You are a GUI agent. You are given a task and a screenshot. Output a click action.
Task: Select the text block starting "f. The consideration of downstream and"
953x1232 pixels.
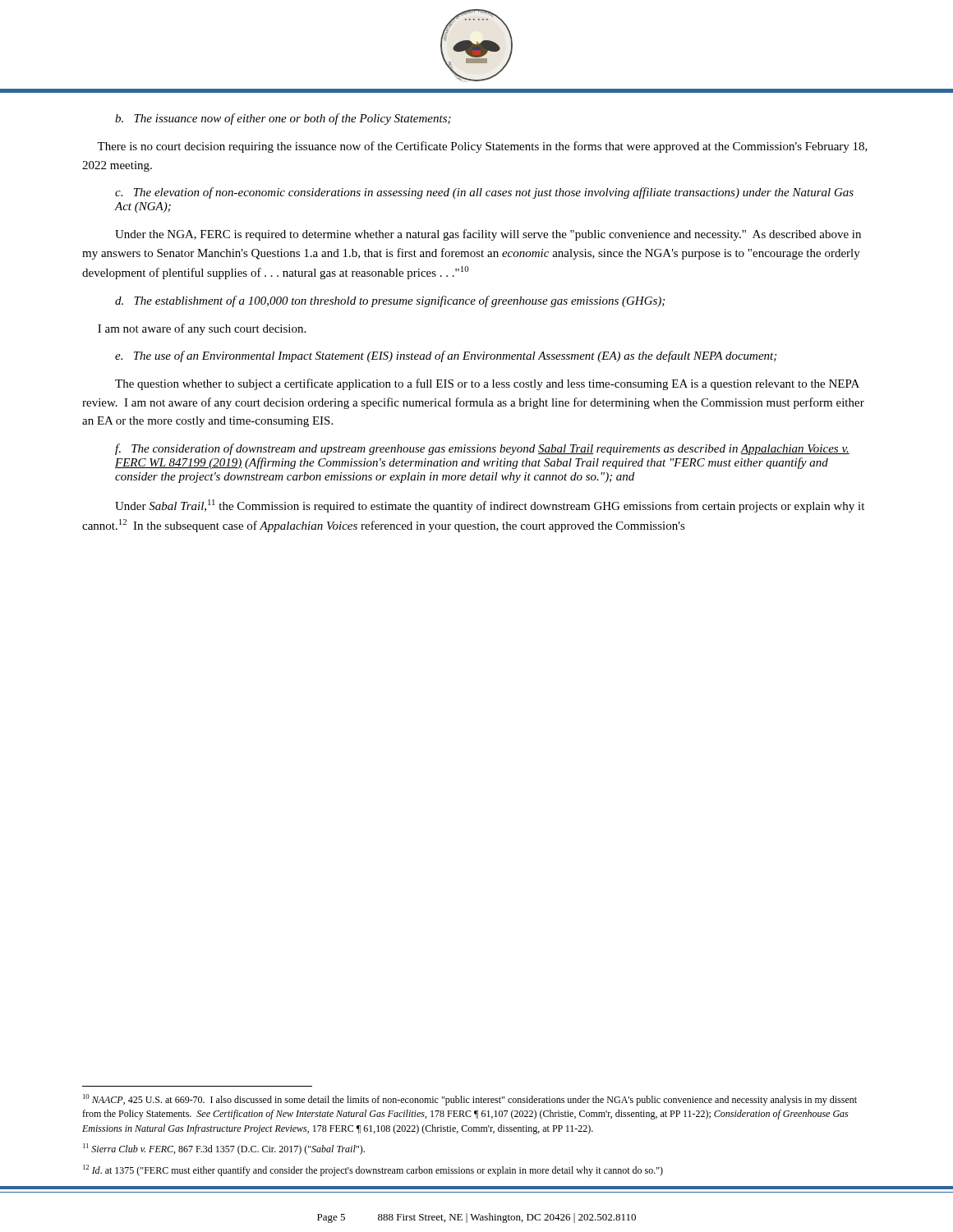click(x=482, y=462)
